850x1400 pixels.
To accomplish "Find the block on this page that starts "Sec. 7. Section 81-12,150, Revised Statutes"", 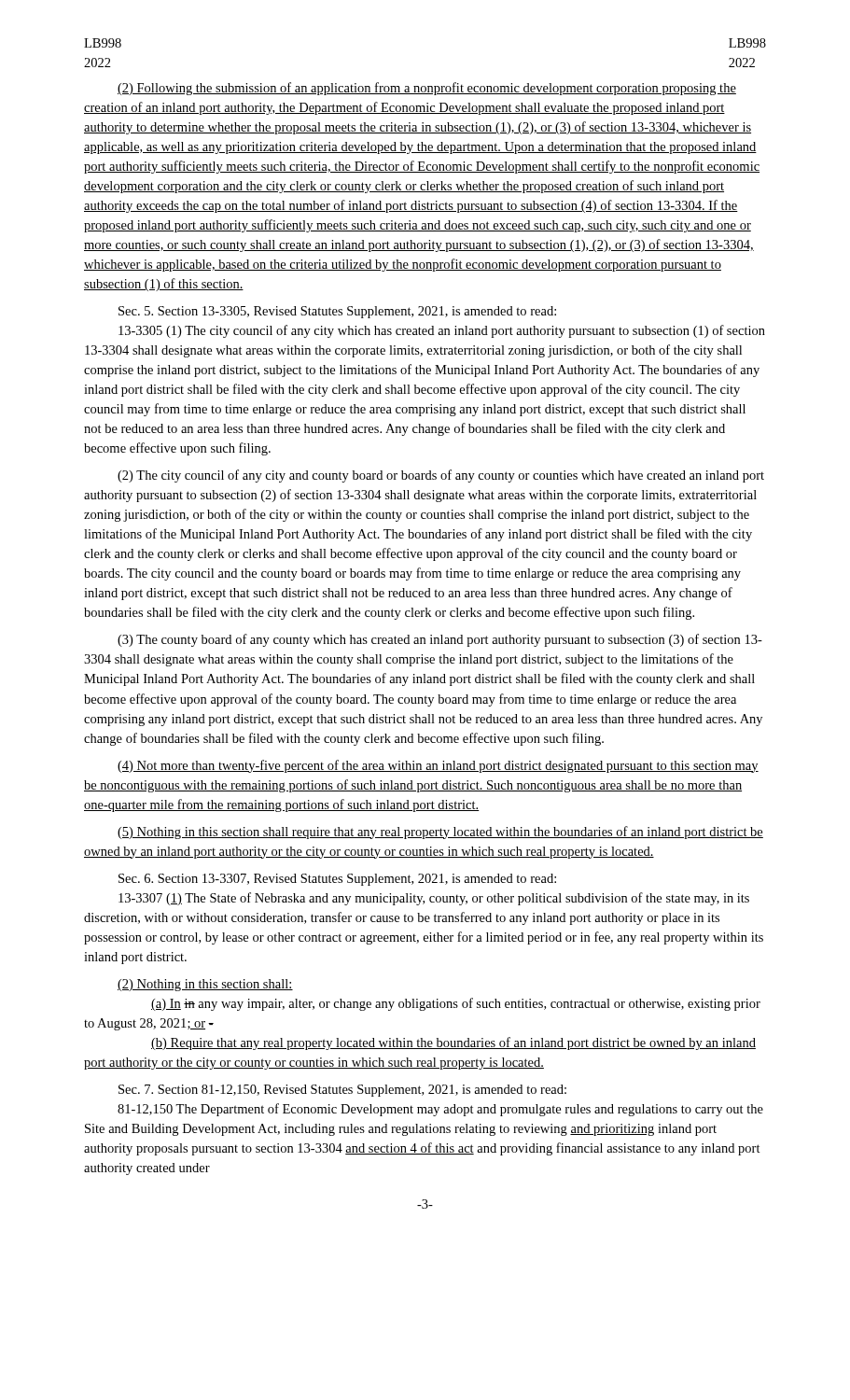I will (x=425, y=1089).
